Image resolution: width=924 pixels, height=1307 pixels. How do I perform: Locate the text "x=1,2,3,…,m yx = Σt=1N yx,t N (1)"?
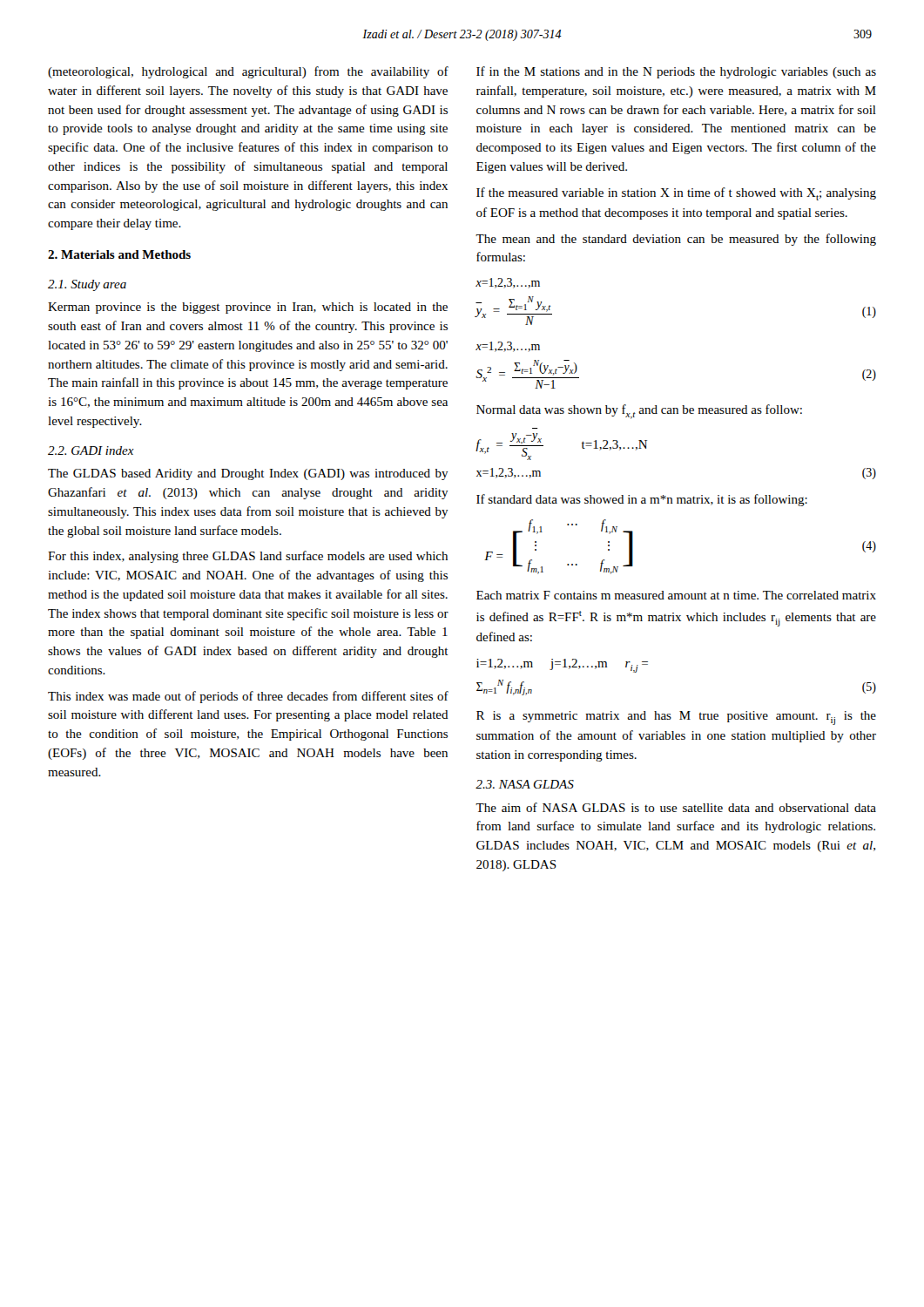(508, 283)
